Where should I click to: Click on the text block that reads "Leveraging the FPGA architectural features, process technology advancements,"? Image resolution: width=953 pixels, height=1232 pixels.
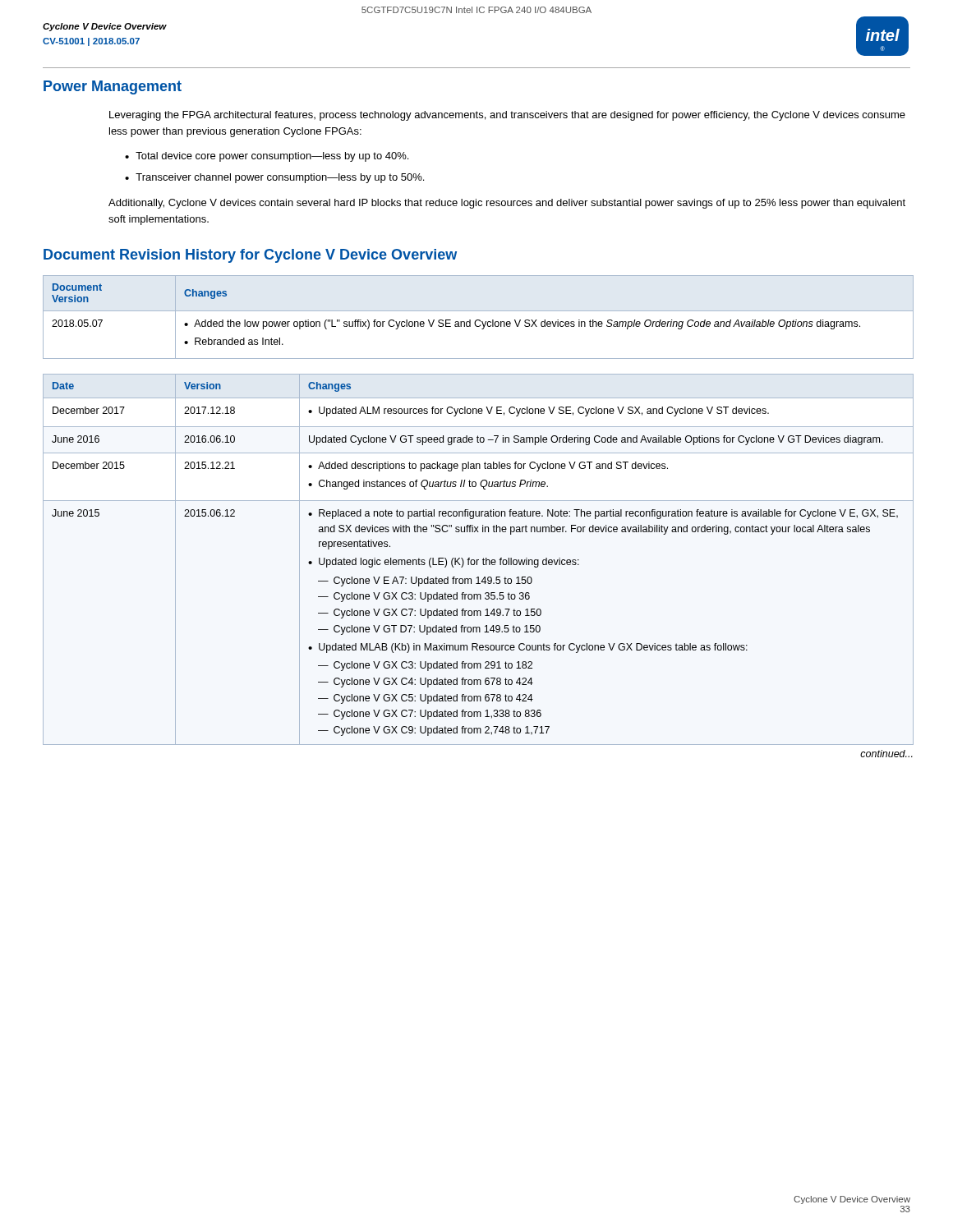pos(507,123)
